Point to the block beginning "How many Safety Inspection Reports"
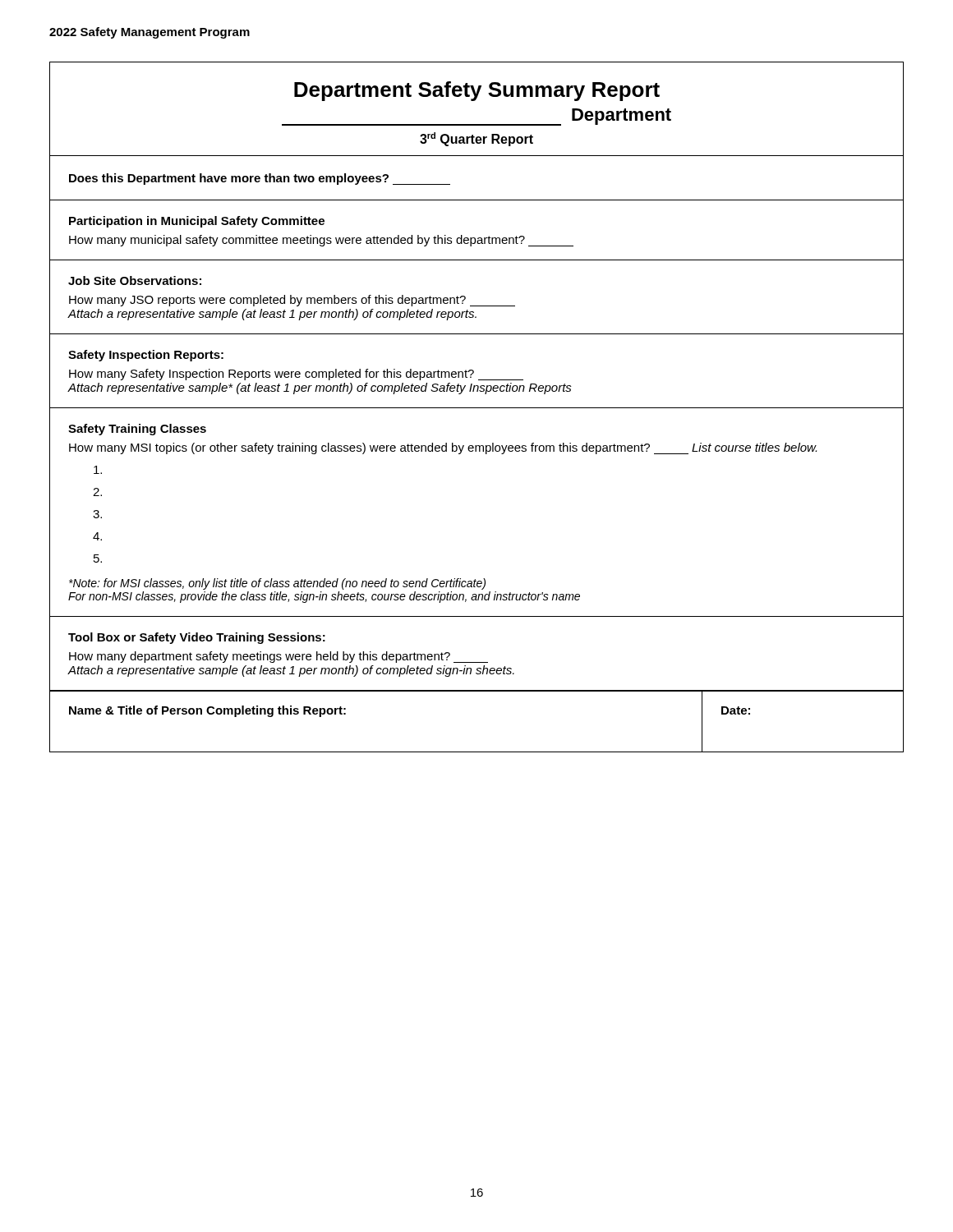 click(320, 381)
